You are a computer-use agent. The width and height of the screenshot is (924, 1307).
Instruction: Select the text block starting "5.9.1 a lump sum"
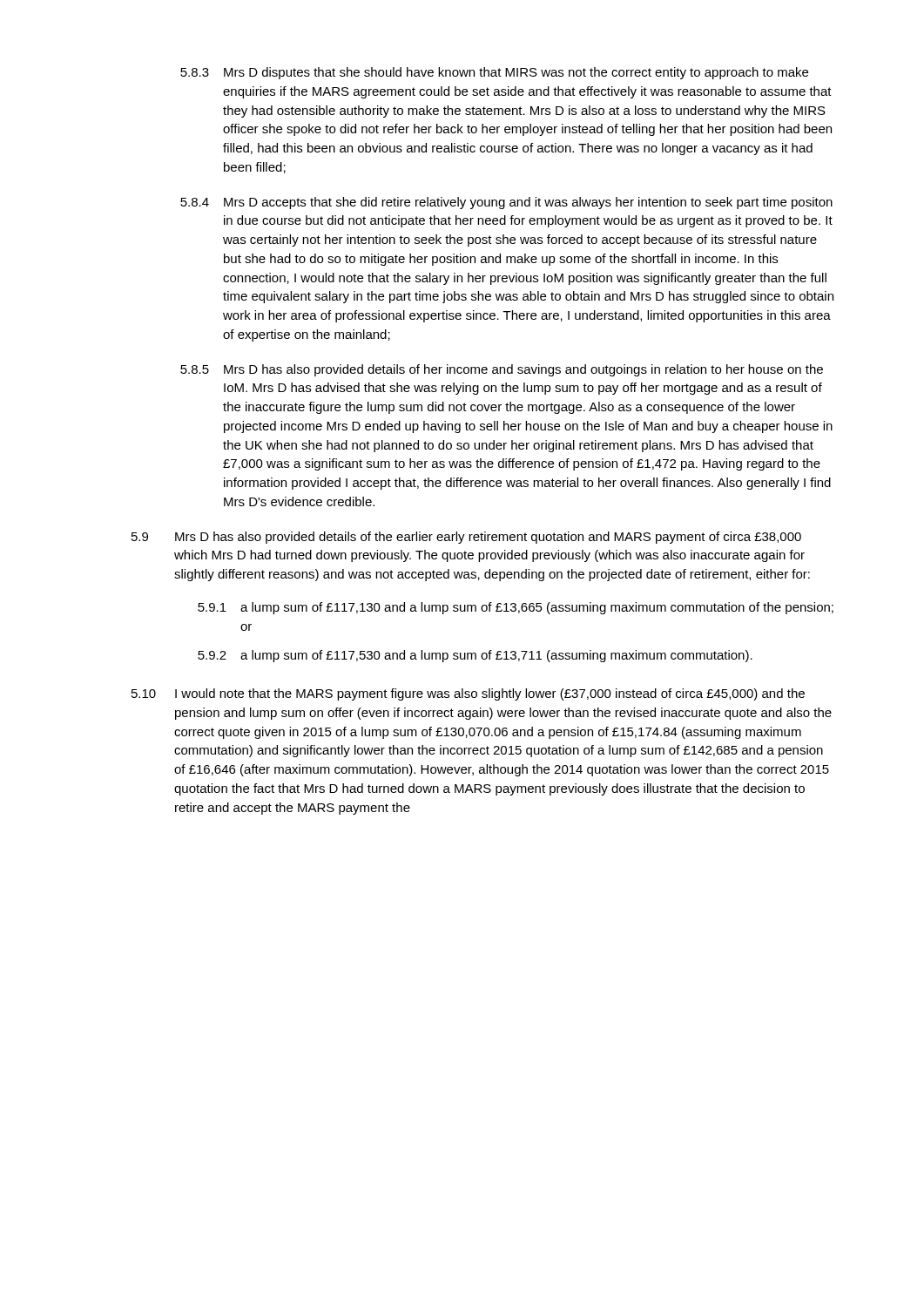pos(501,617)
